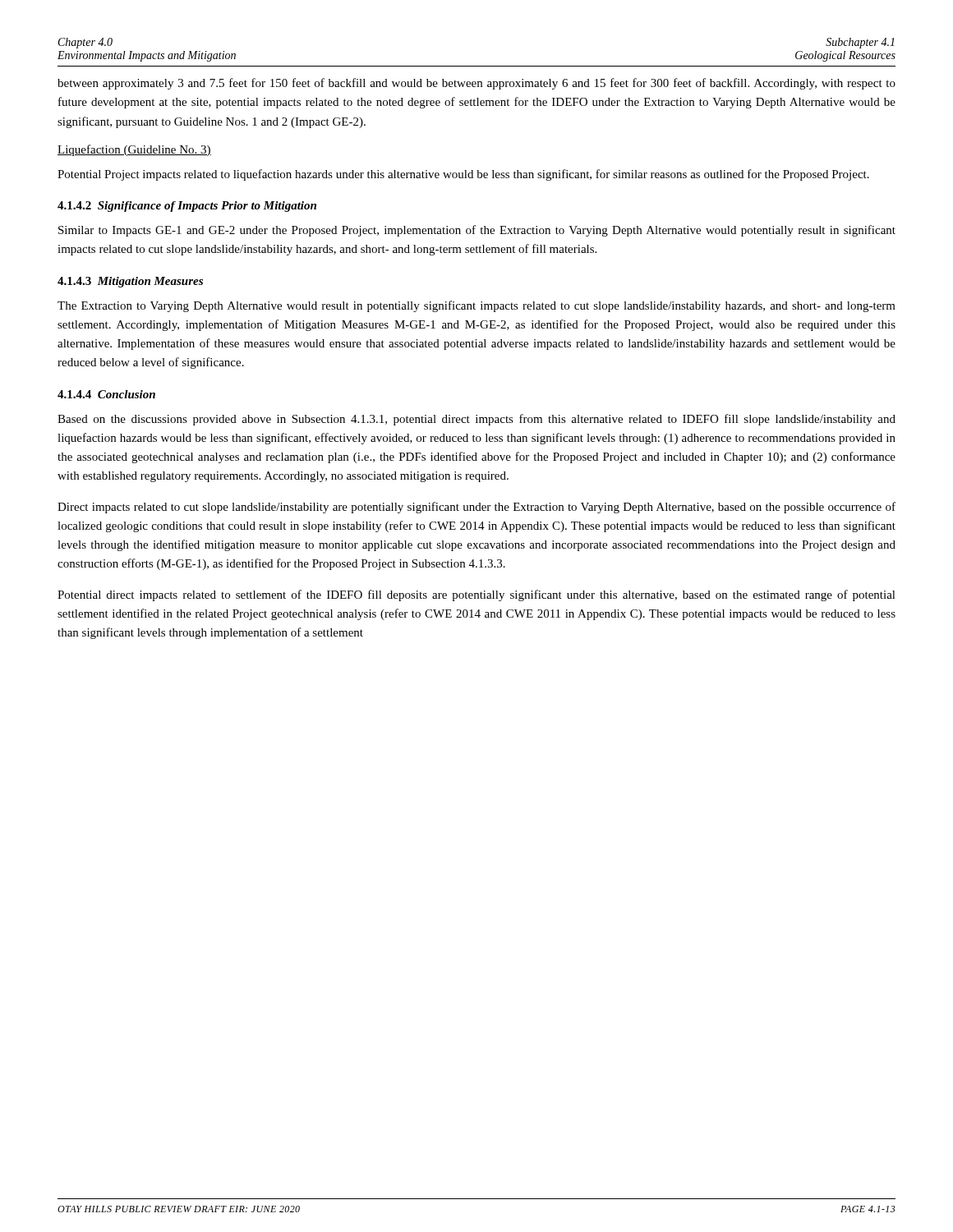Locate the block starting "4.1.4.4 Conclusion"
This screenshot has width=953, height=1232.
tap(107, 394)
